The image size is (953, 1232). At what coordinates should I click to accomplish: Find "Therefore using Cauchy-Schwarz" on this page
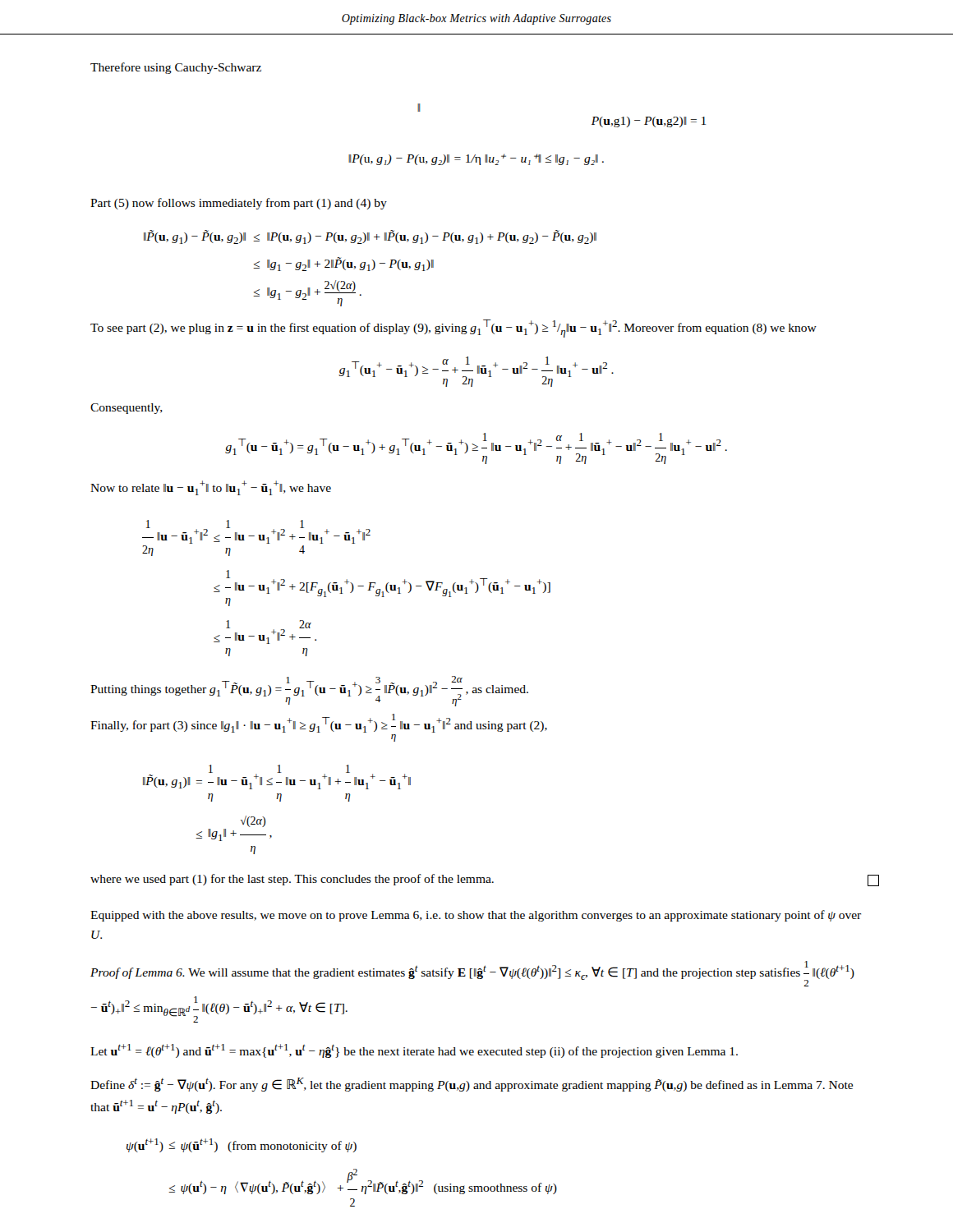tap(176, 67)
